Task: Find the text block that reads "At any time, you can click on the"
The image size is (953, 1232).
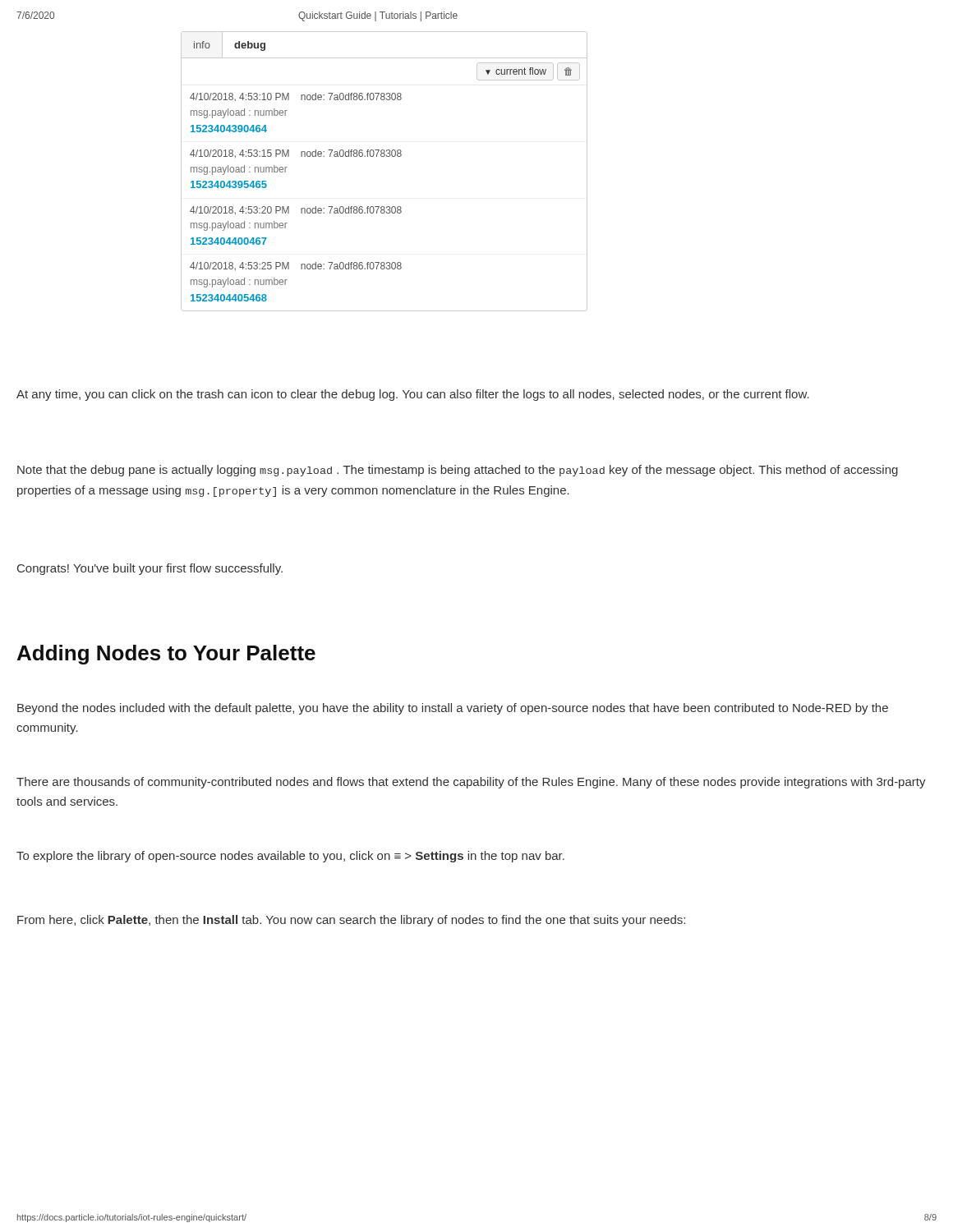Action: 413,394
